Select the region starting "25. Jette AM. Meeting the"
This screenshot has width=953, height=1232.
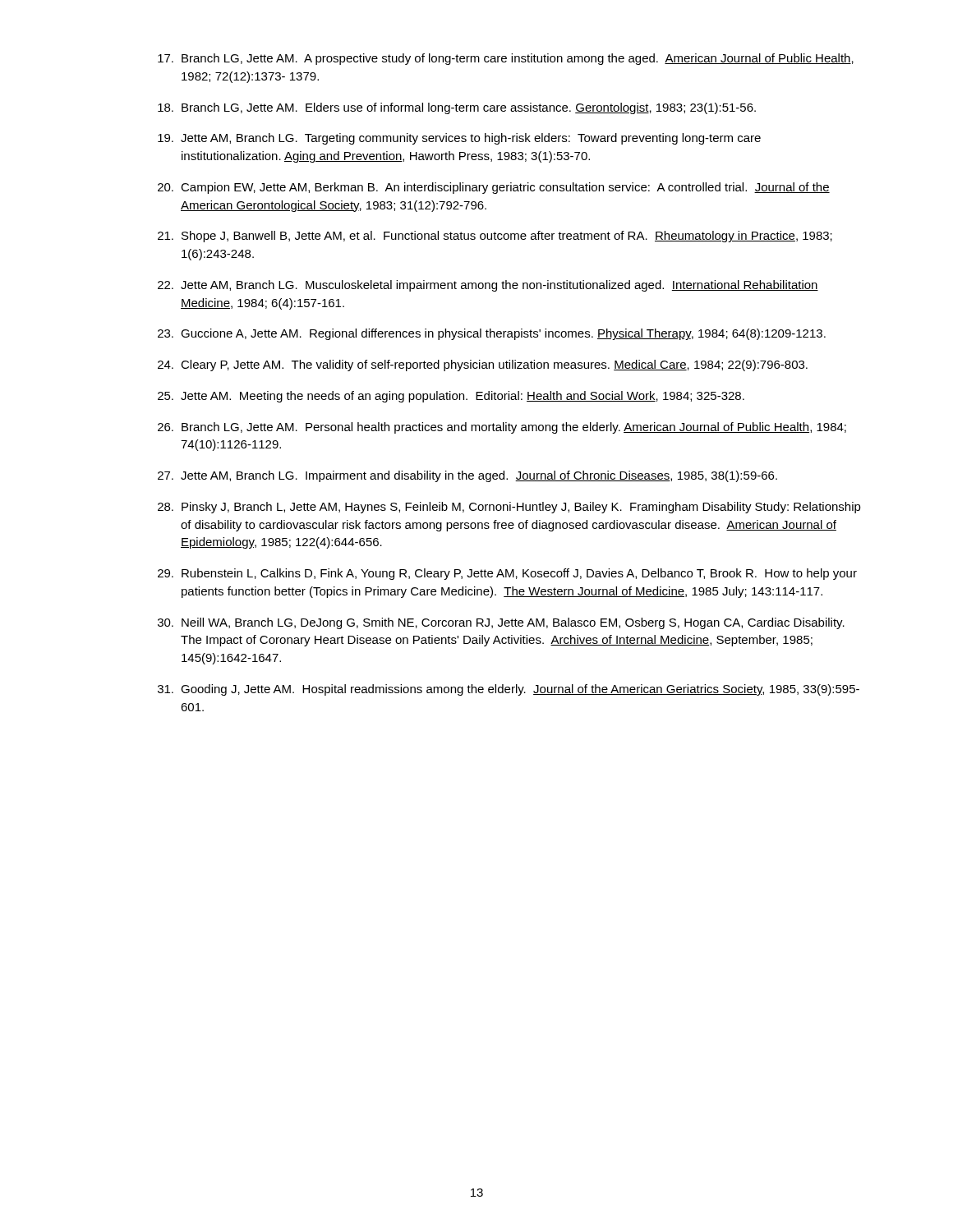(497, 396)
